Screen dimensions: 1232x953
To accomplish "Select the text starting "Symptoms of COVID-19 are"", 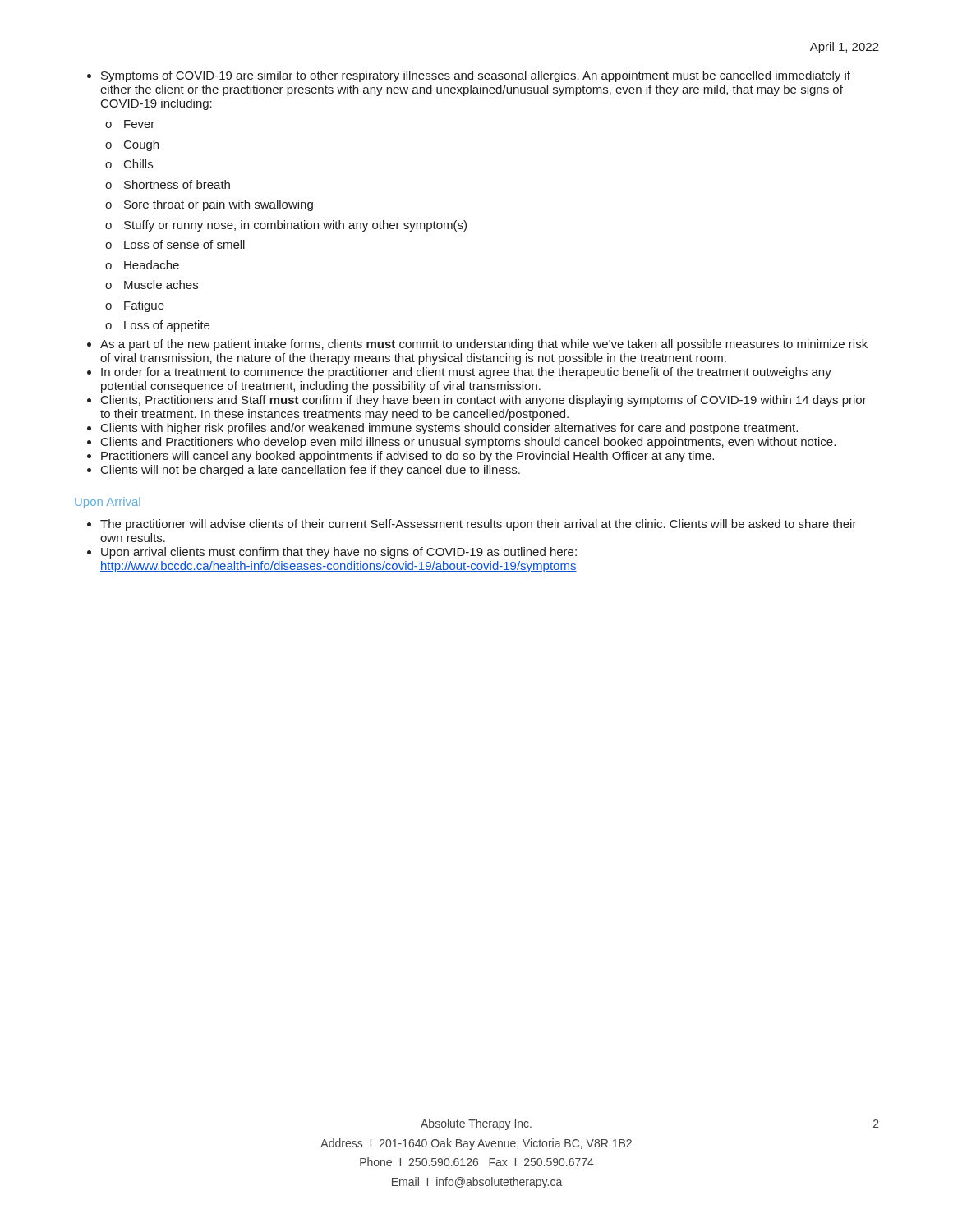I will click(x=476, y=76).
